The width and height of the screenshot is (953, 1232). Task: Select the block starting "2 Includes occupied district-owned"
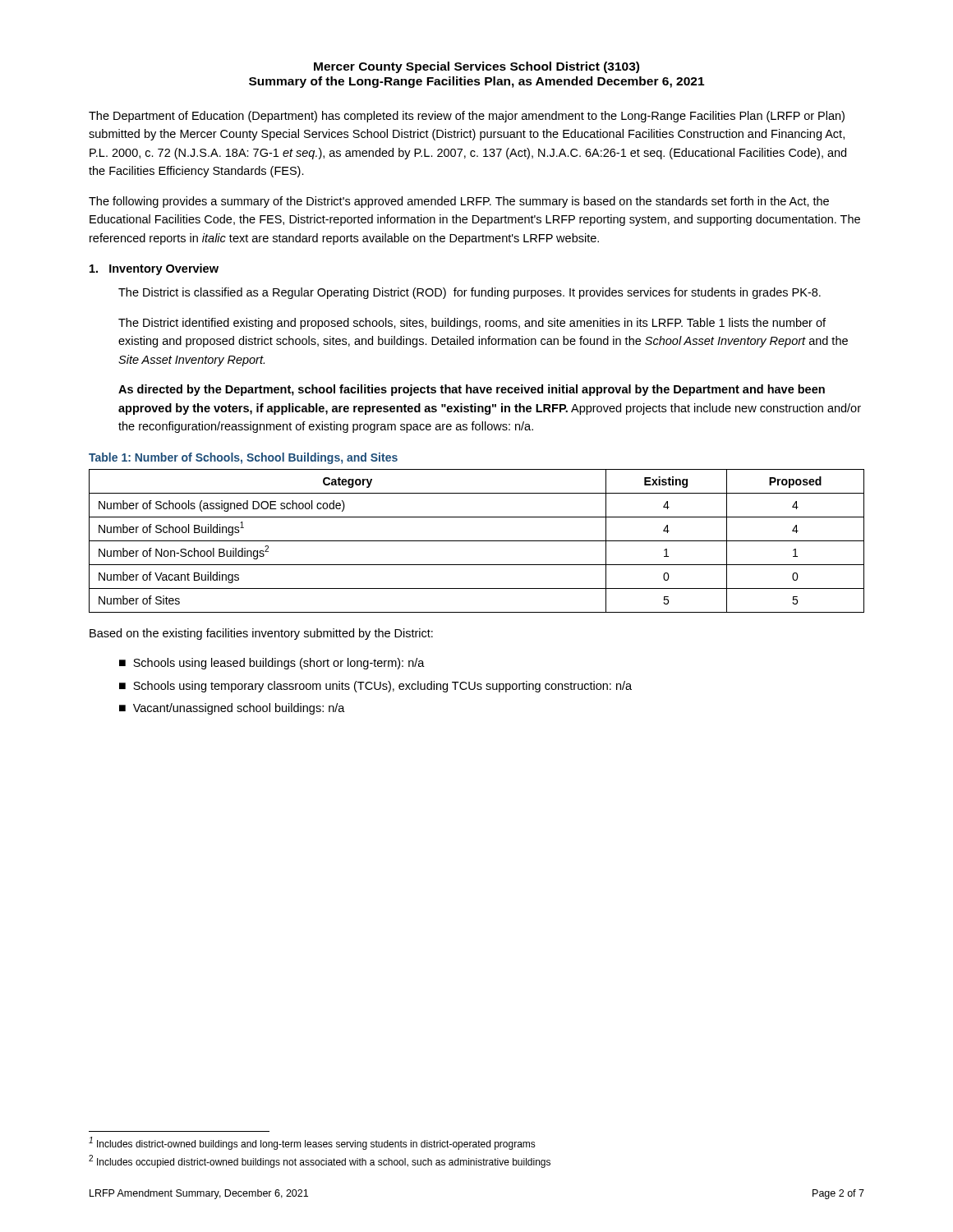pyautogui.click(x=320, y=1161)
